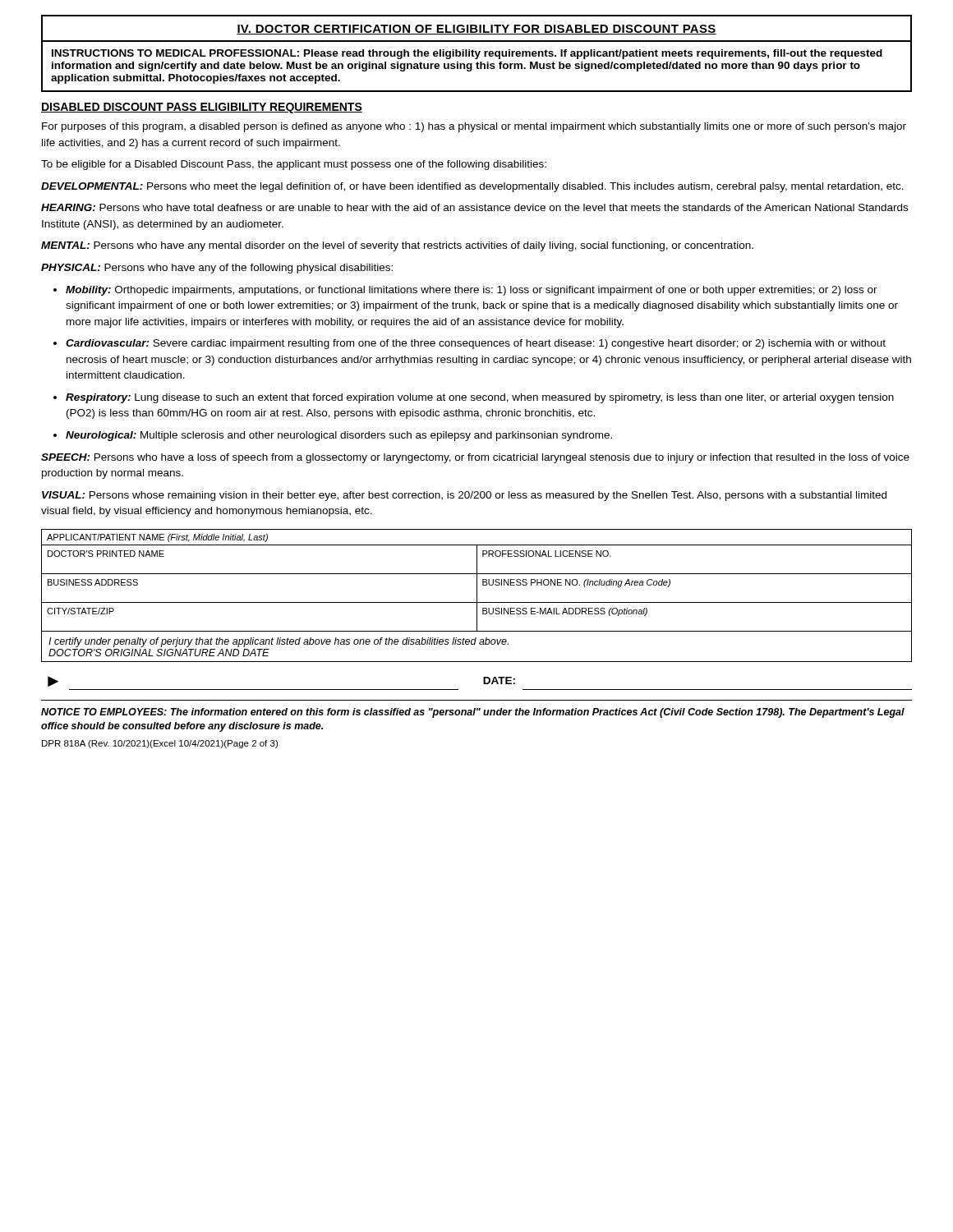Click on the passage starting "NOTICE TO EMPLOYEES:"
The height and width of the screenshot is (1232, 953).
coord(473,719)
